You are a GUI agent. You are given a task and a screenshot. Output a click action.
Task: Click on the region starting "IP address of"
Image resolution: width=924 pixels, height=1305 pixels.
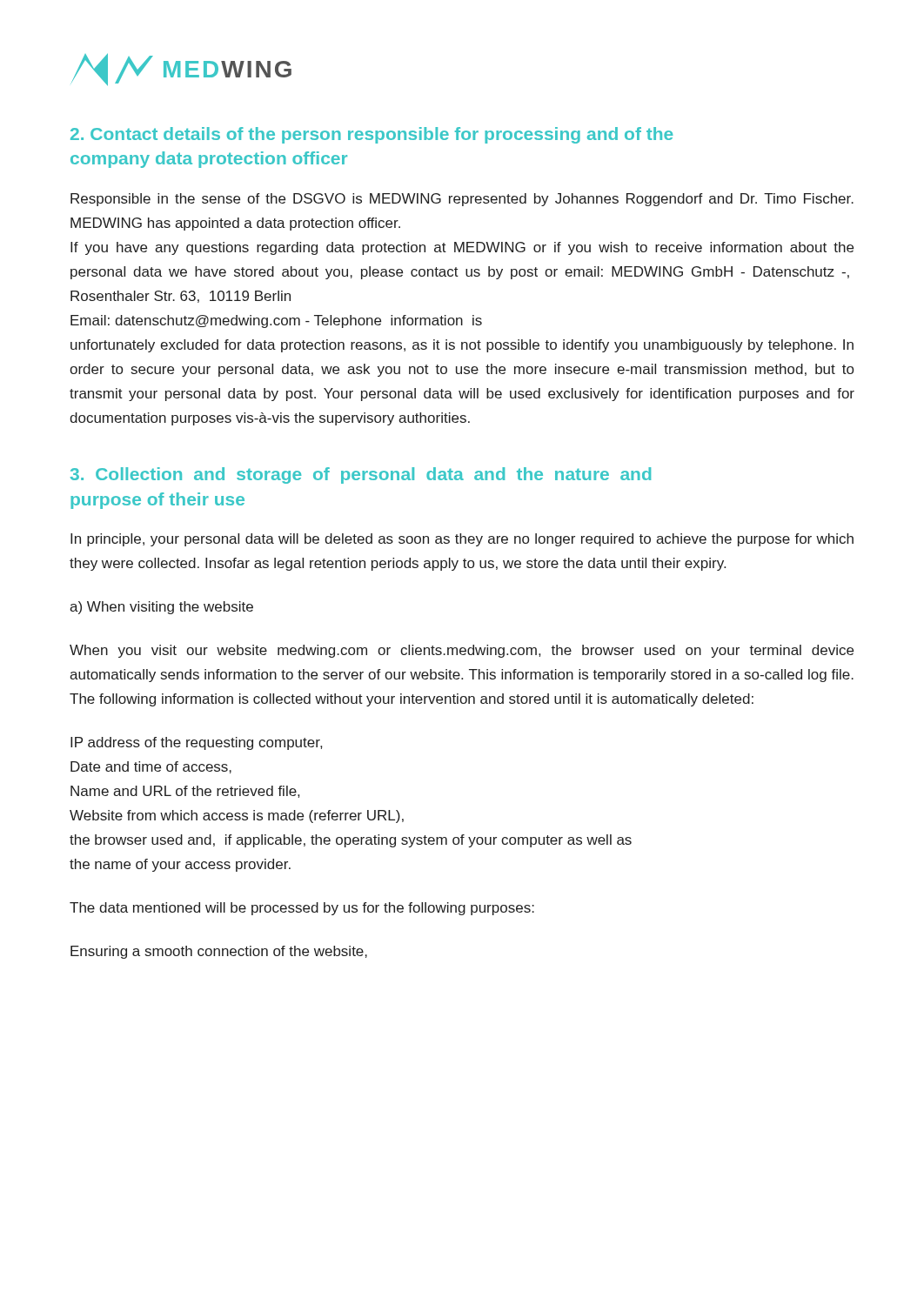196,743
